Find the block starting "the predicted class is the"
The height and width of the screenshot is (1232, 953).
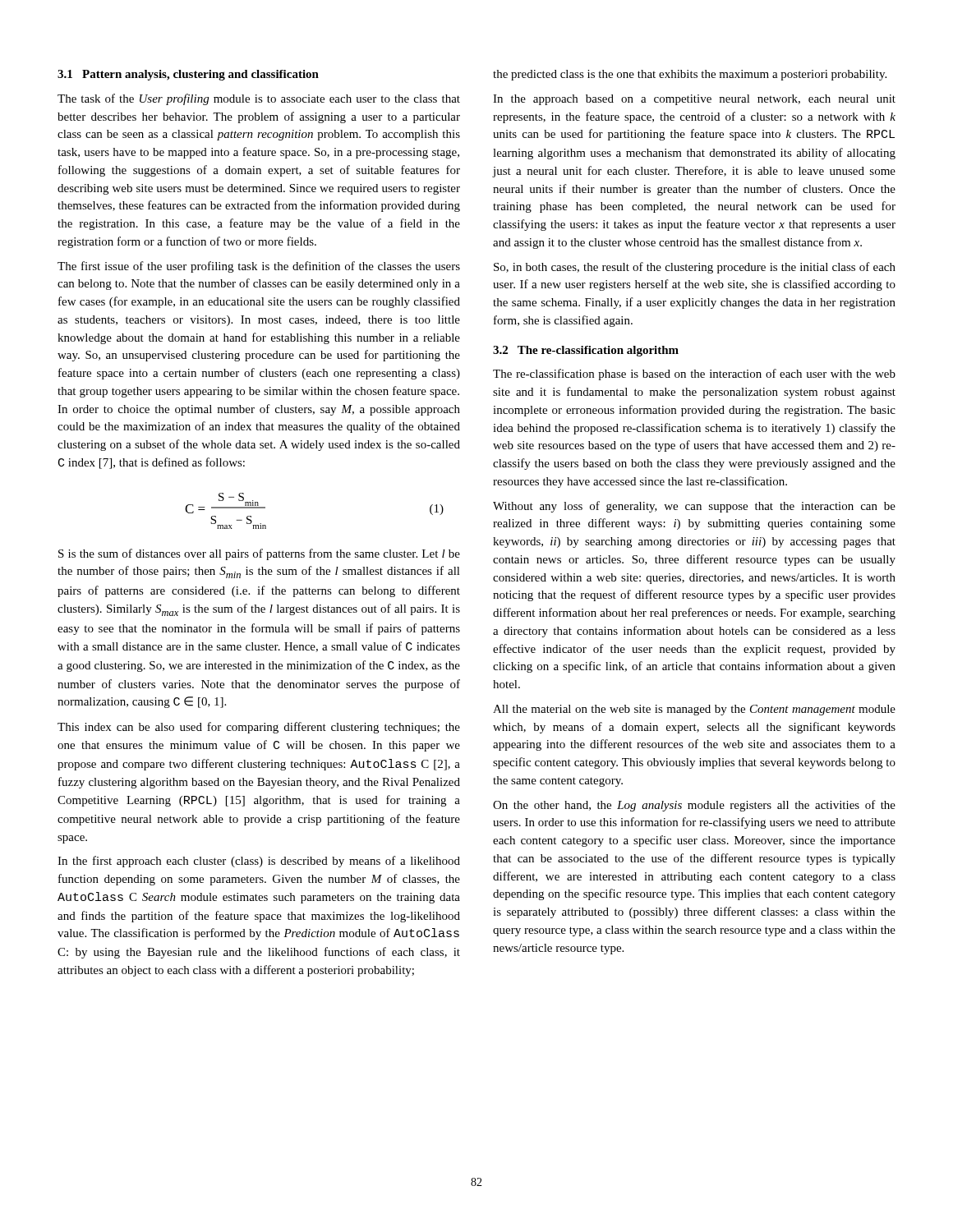click(694, 75)
